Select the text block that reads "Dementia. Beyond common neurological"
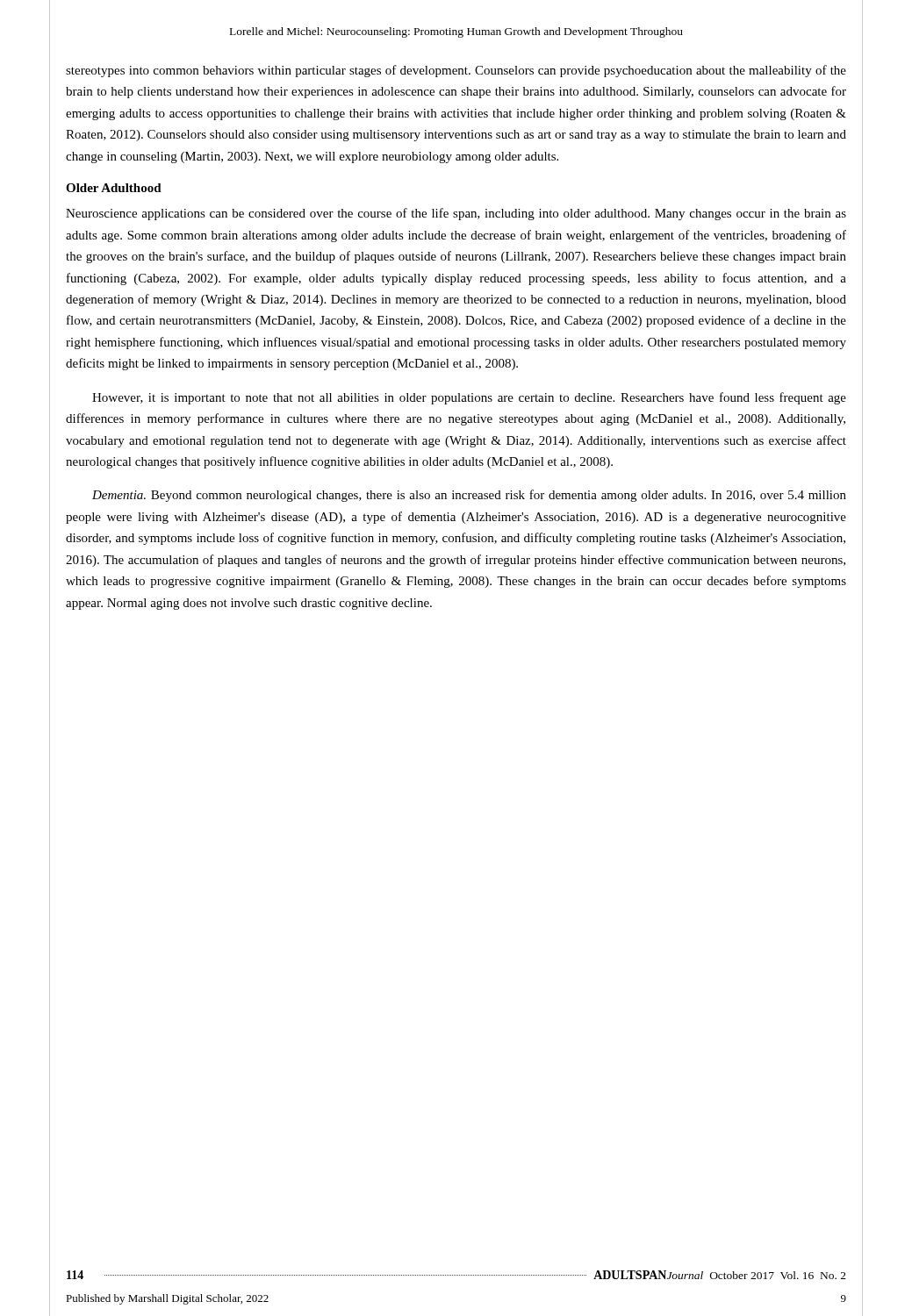Screen dimensions: 1316x912 point(456,549)
